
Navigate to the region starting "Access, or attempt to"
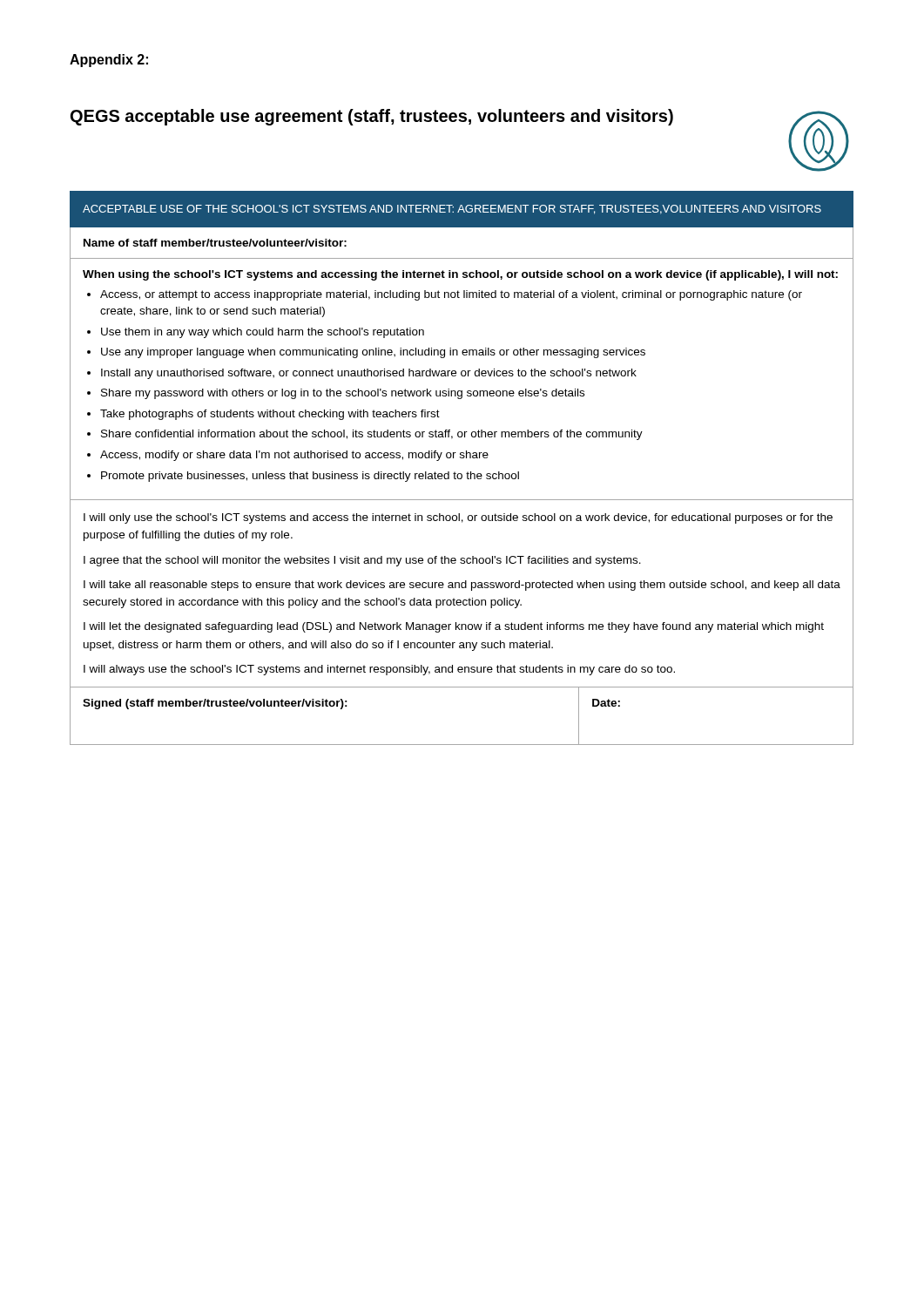[x=451, y=302]
